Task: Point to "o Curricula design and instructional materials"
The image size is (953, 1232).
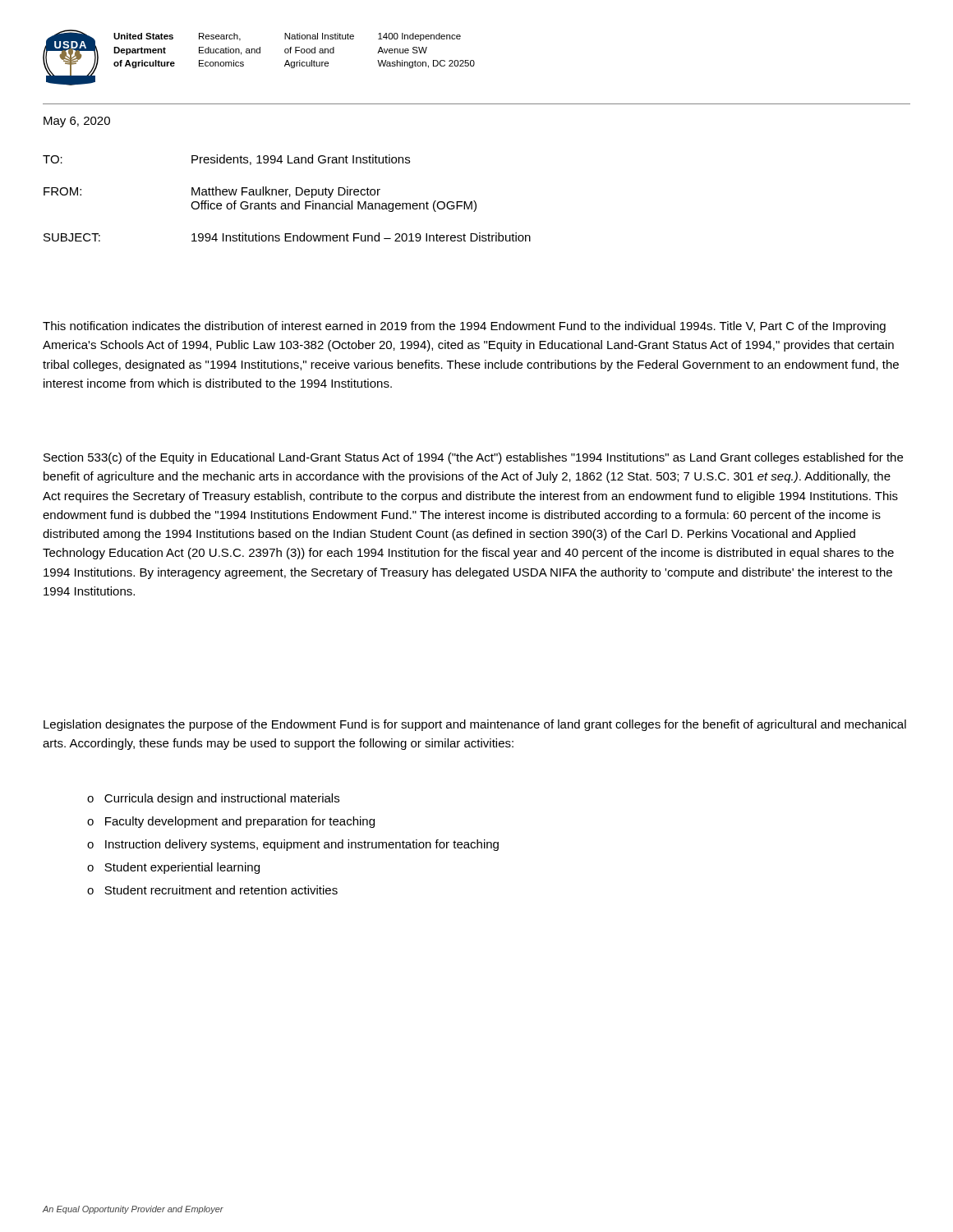Action: click(213, 798)
